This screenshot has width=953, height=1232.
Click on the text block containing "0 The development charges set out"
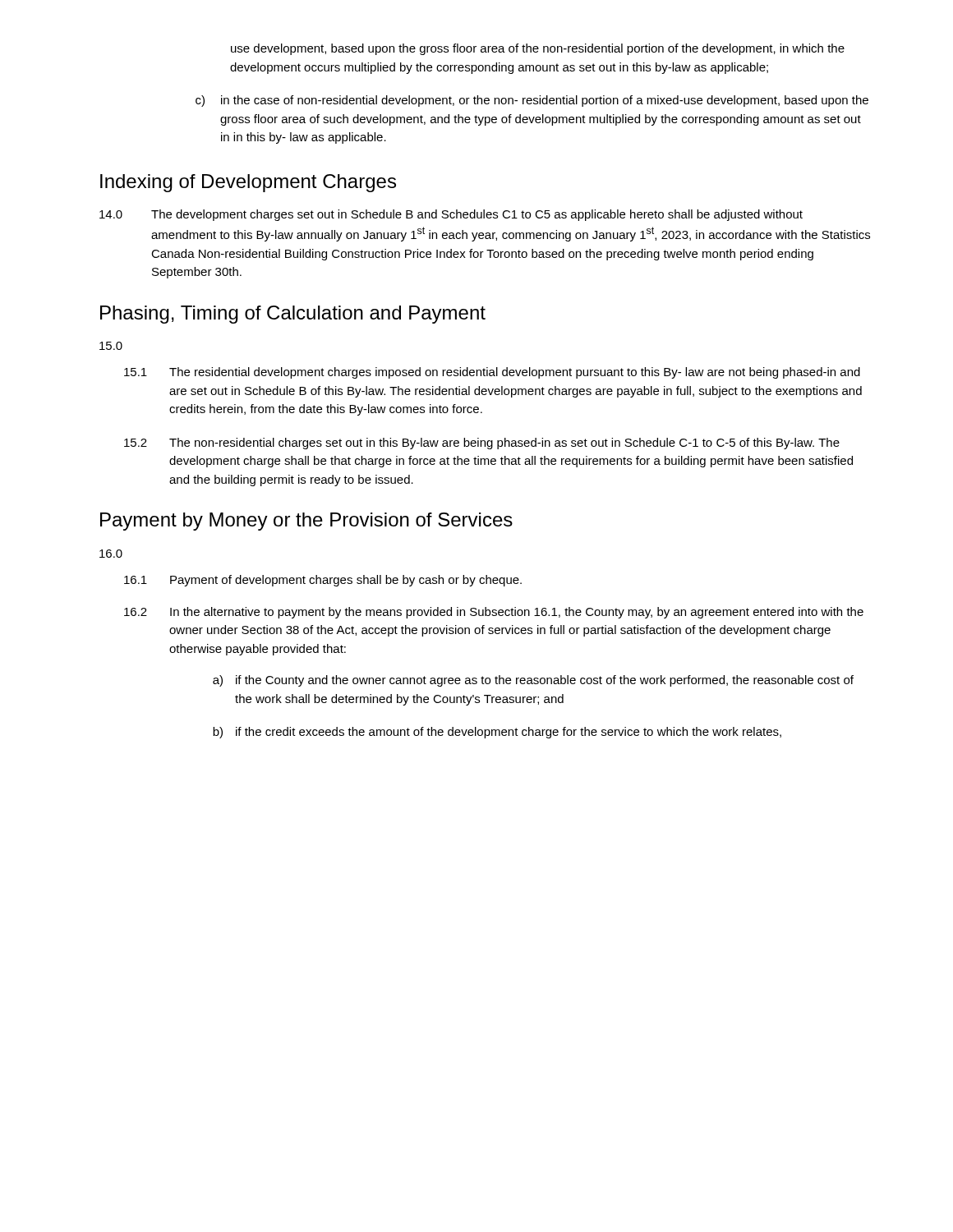point(485,243)
